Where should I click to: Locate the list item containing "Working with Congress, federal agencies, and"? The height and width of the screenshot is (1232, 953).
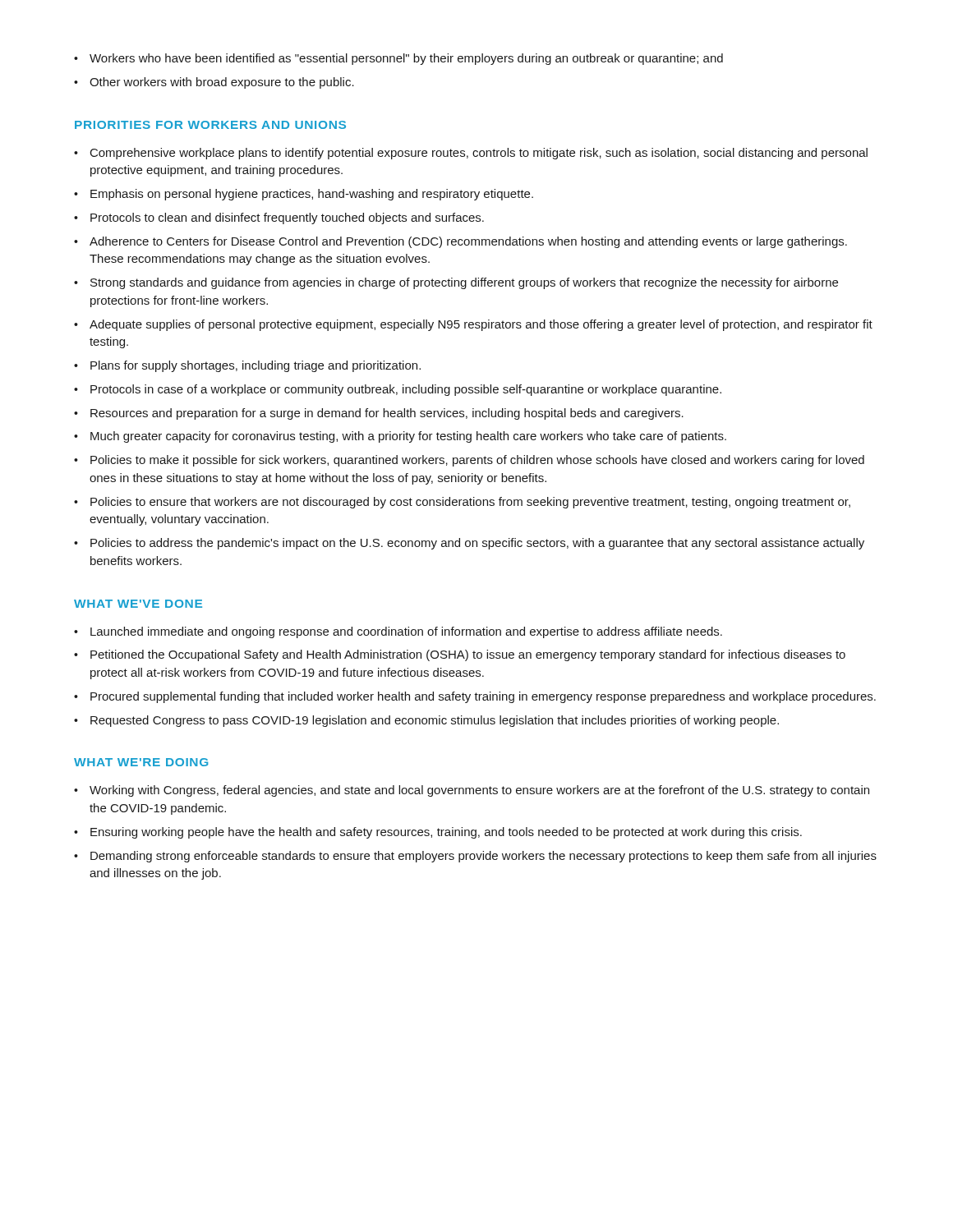[x=476, y=799]
